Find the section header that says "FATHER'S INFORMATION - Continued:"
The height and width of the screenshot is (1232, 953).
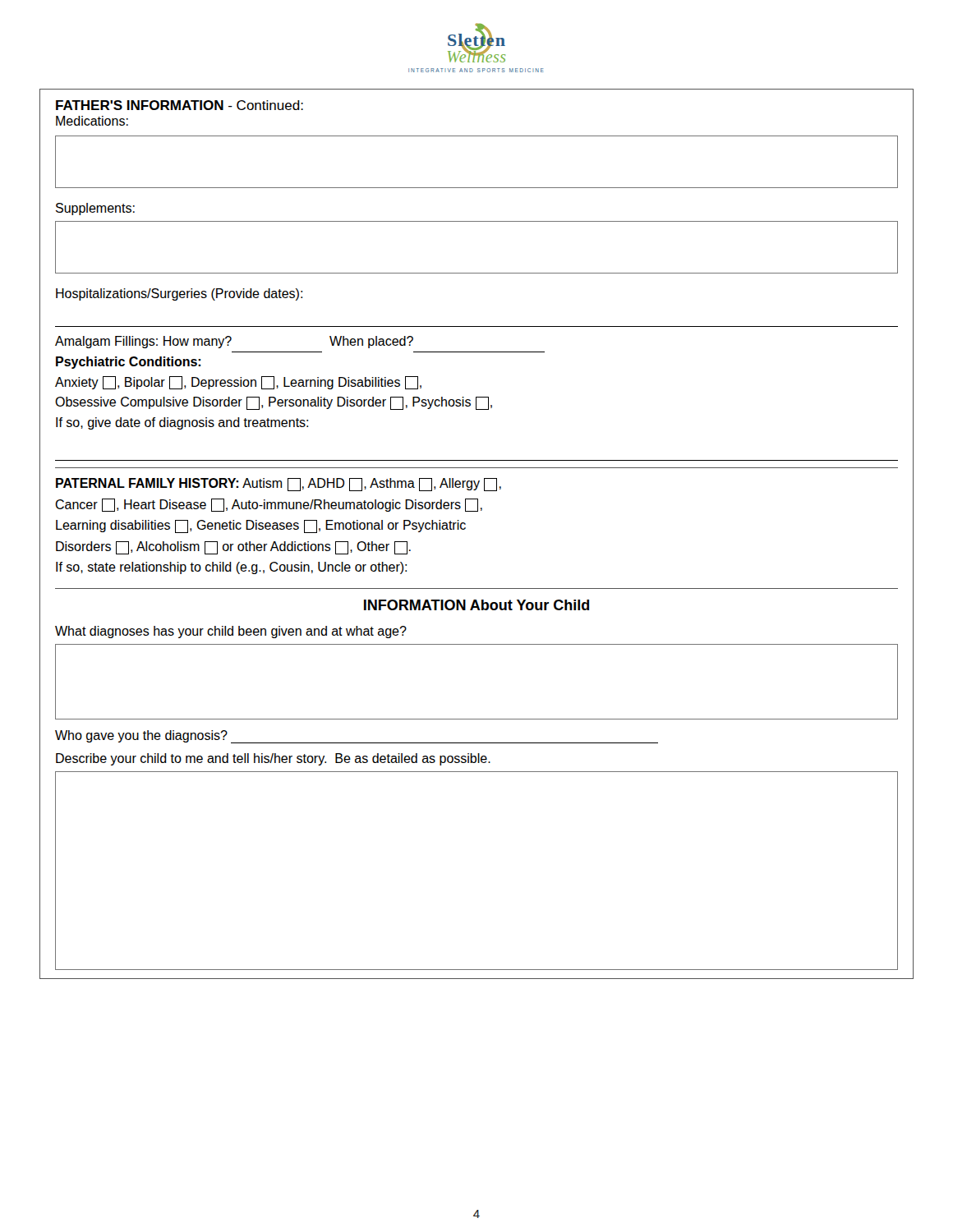click(x=179, y=113)
